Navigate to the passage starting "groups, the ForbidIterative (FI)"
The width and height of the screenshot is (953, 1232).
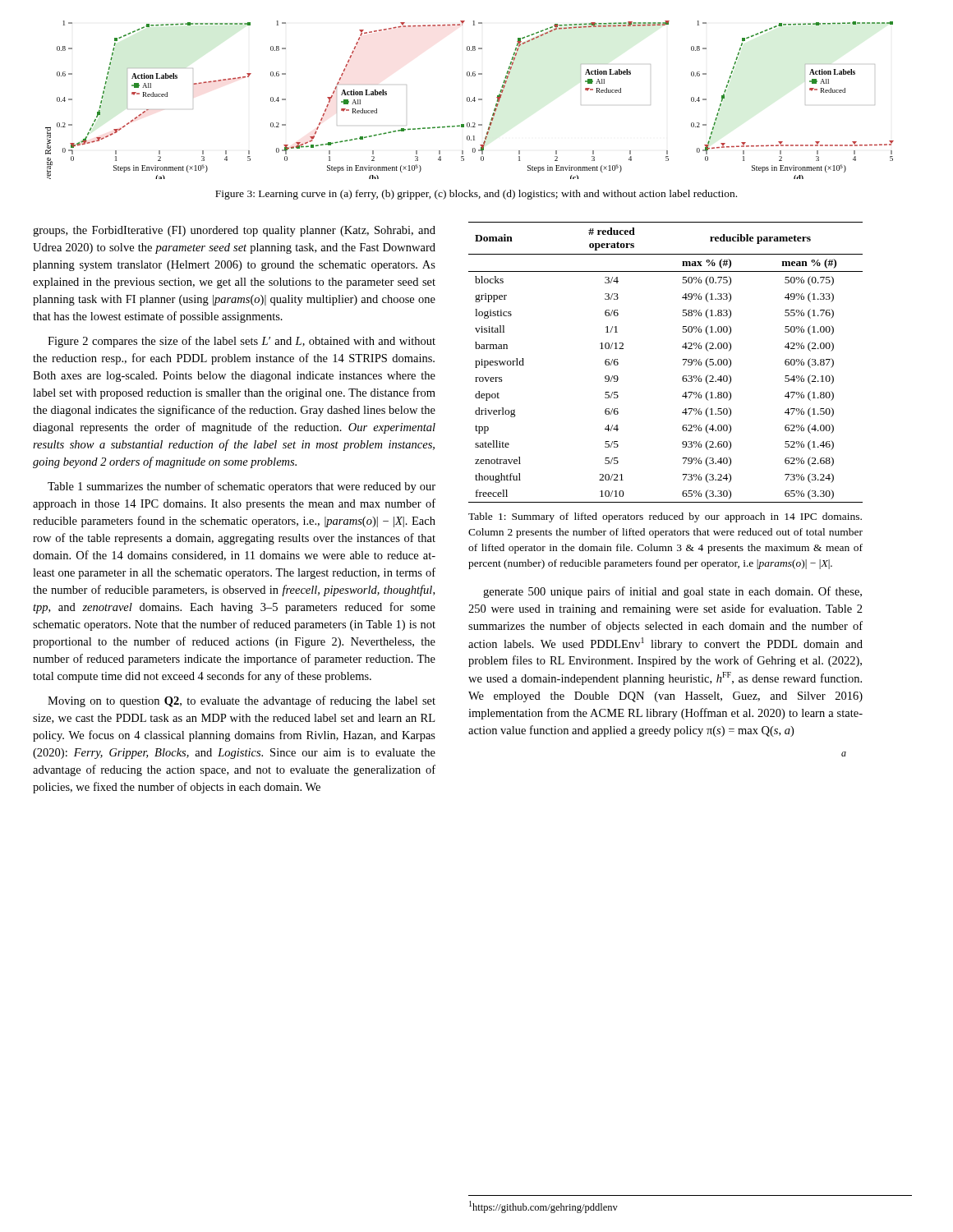coord(234,274)
